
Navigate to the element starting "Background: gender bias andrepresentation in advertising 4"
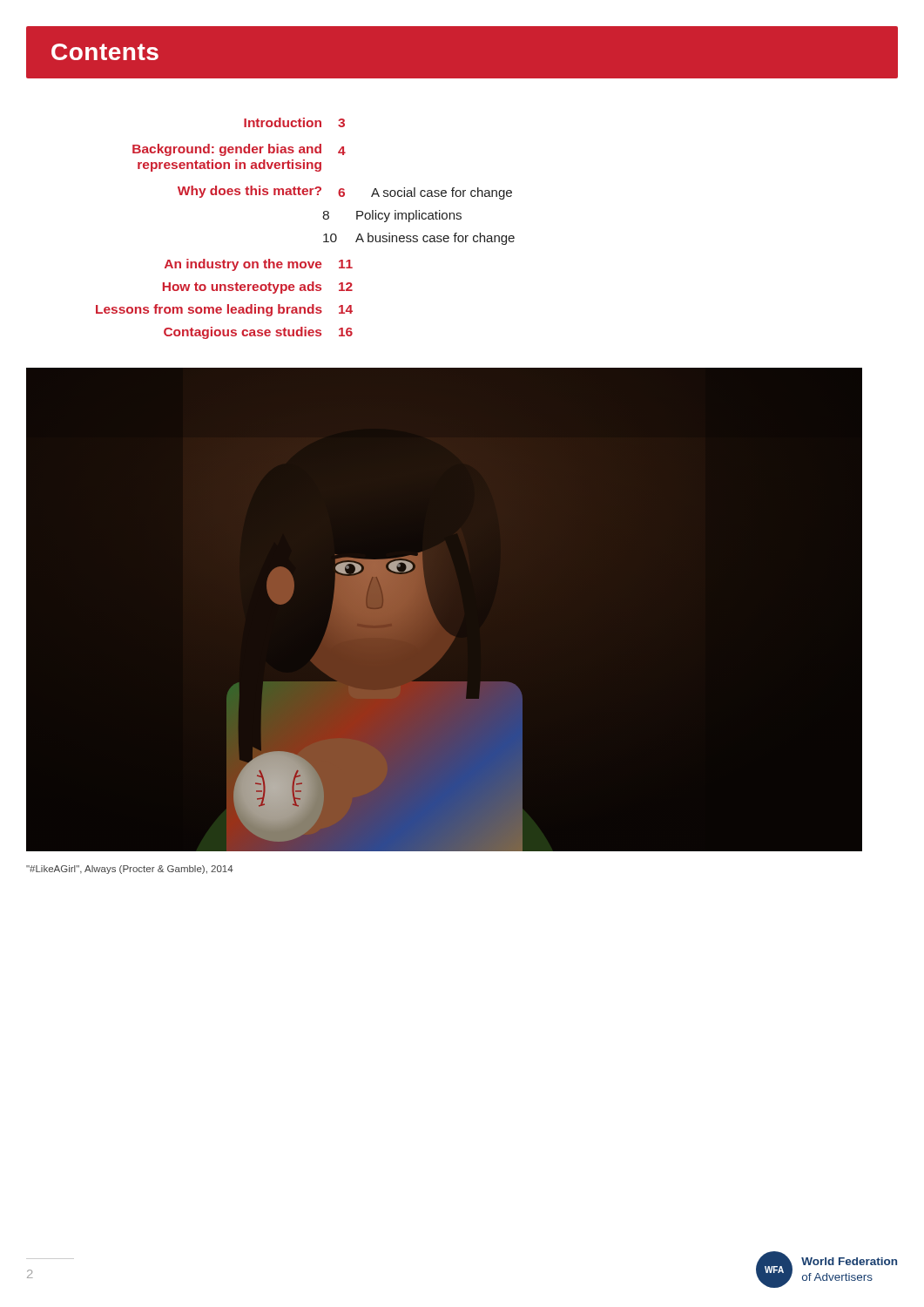(192, 157)
